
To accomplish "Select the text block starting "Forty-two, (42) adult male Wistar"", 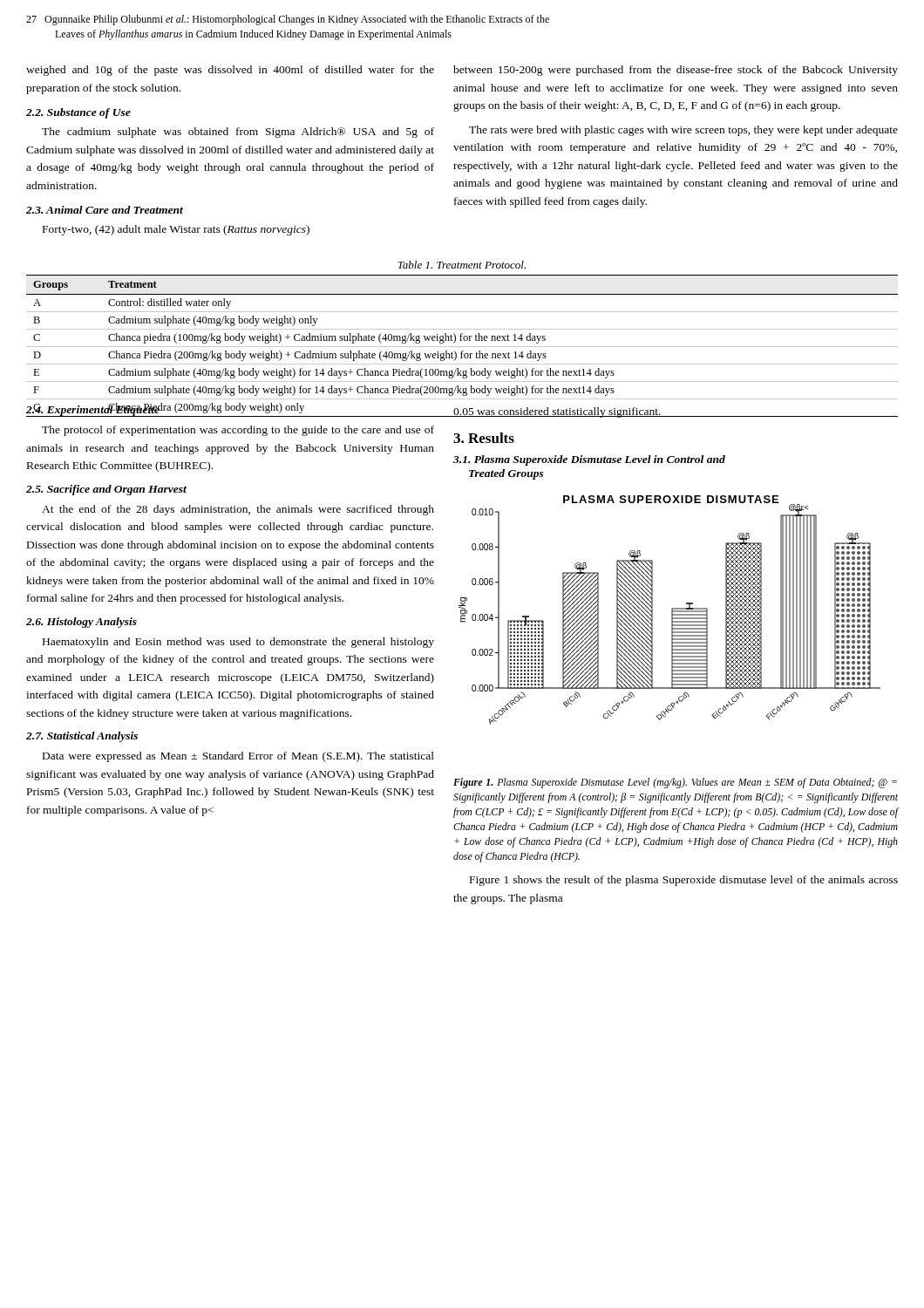I will coord(176,229).
